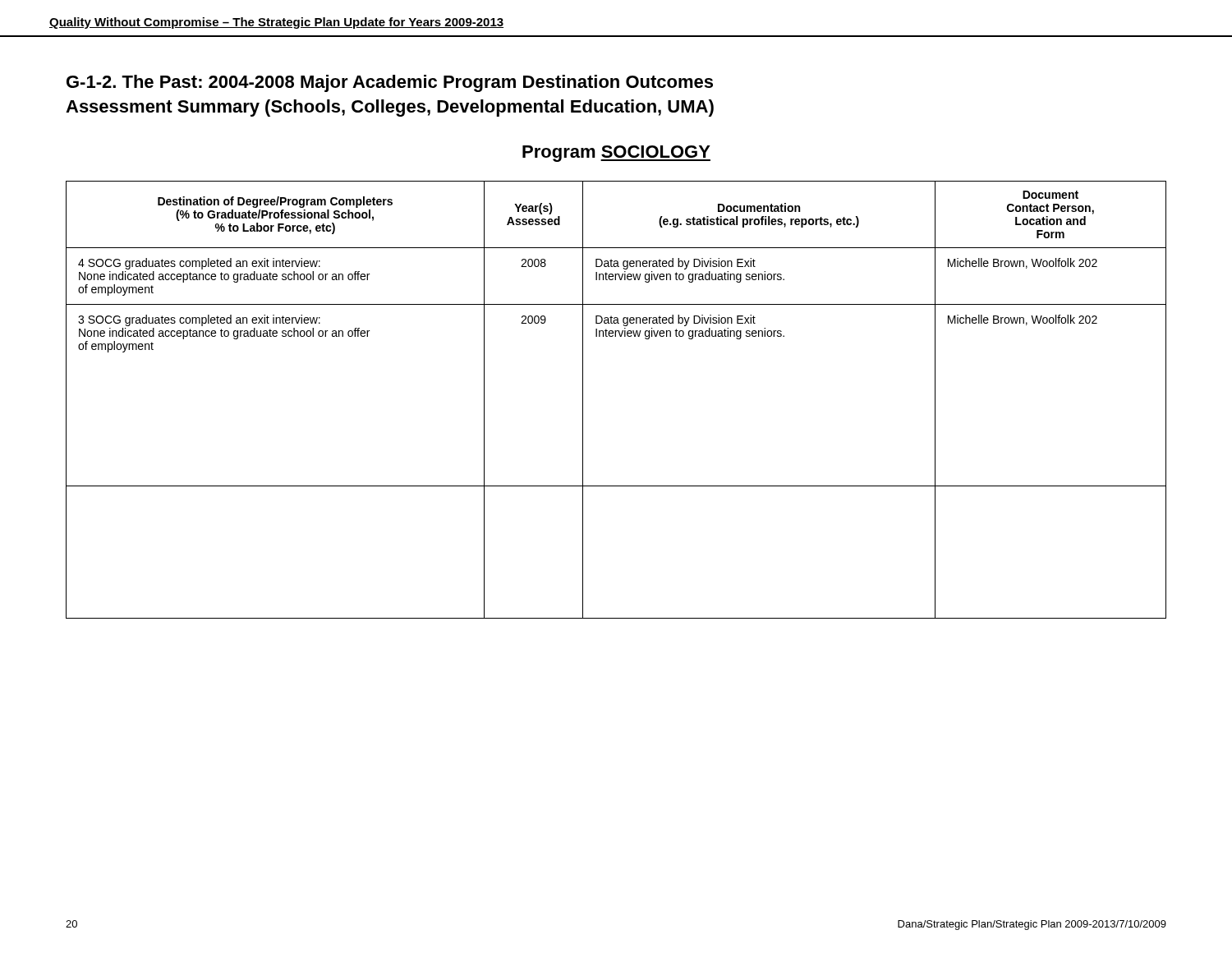Viewport: 1232px width, 953px height.
Task: Locate the element starting "G-1-2. The Past: 2004-2008 Major Academic"
Action: coord(390,94)
